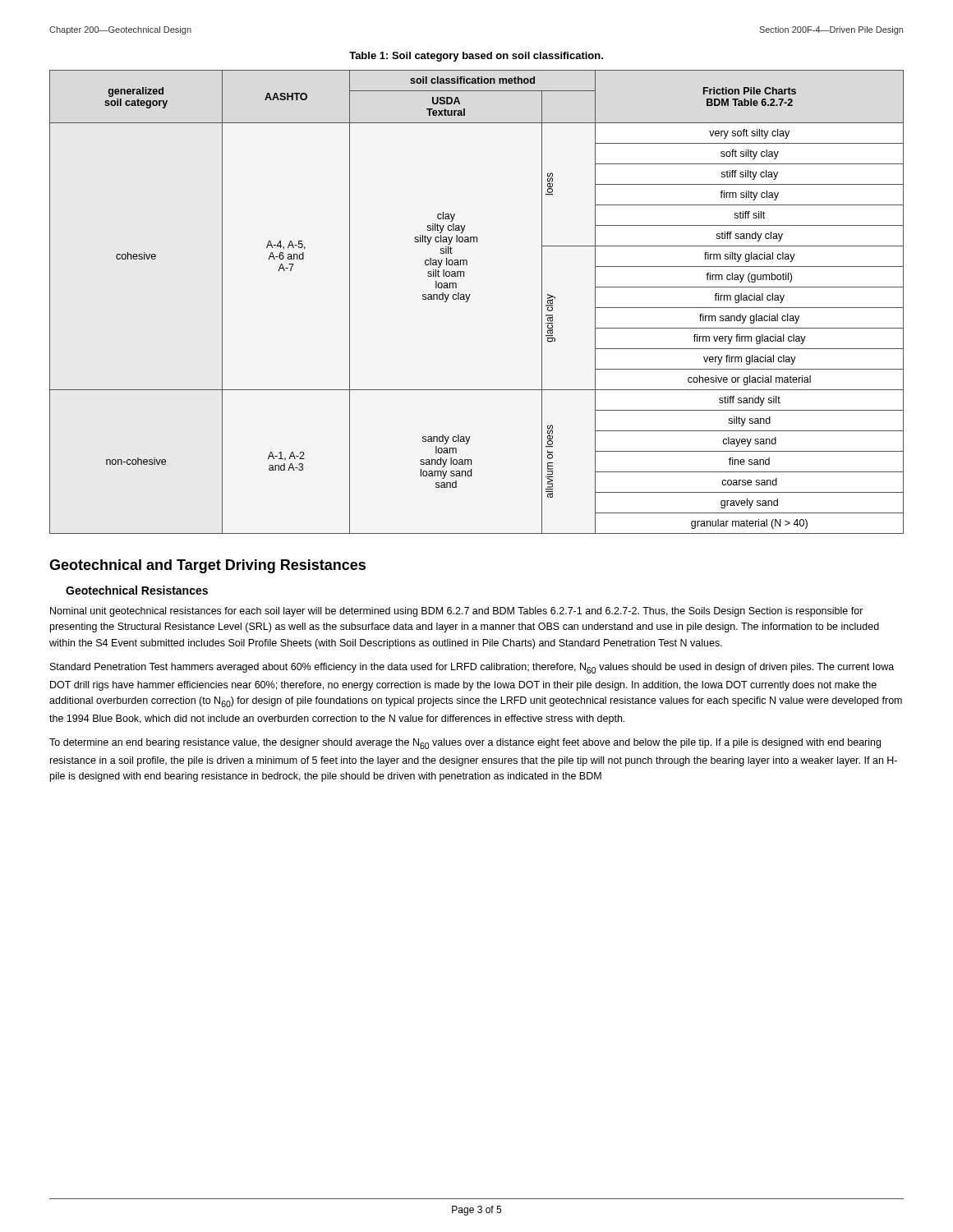Select the block starting "To determine an end bearing resistance value, the"

473,759
